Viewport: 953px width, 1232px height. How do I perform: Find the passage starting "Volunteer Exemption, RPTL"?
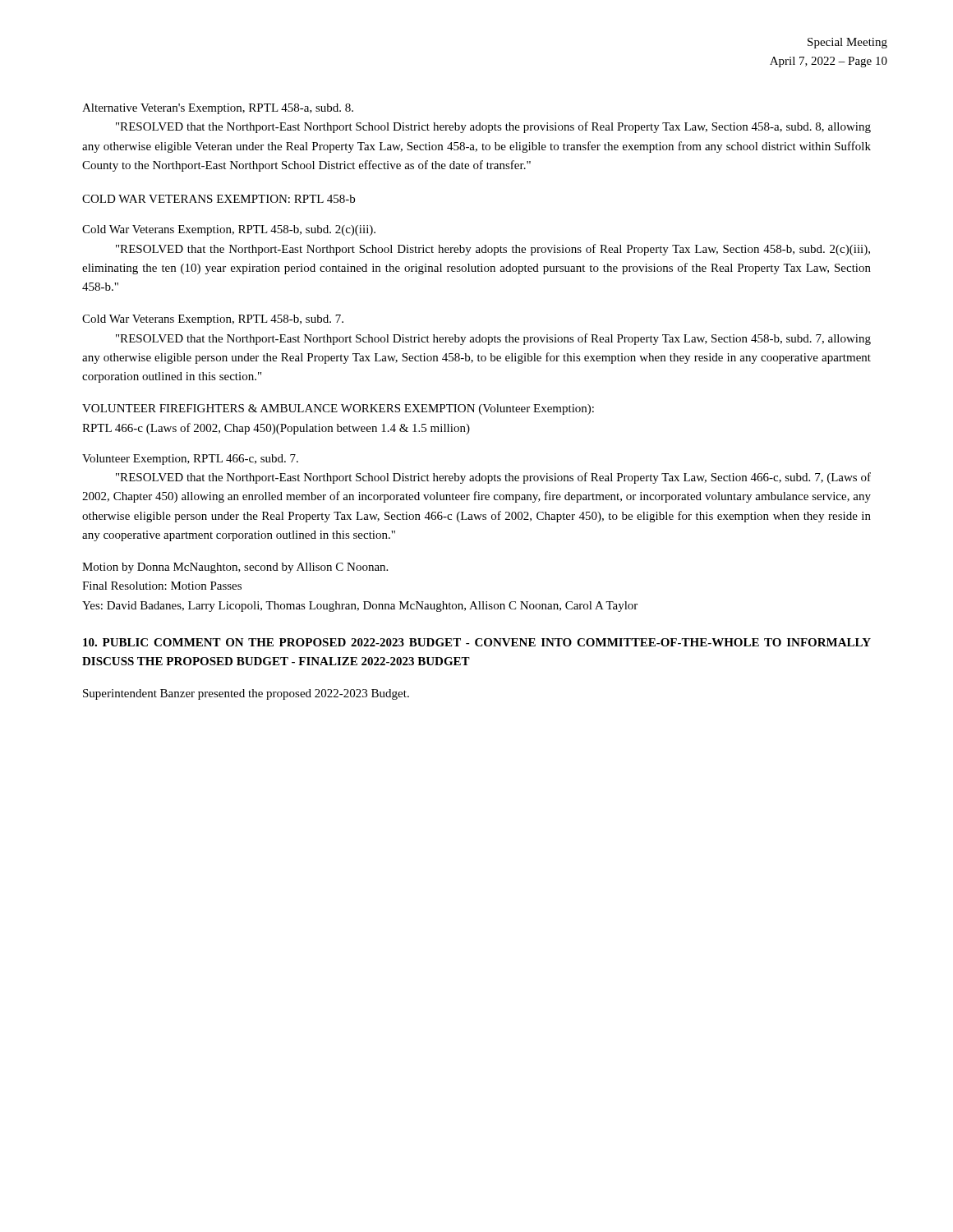[476, 497]
